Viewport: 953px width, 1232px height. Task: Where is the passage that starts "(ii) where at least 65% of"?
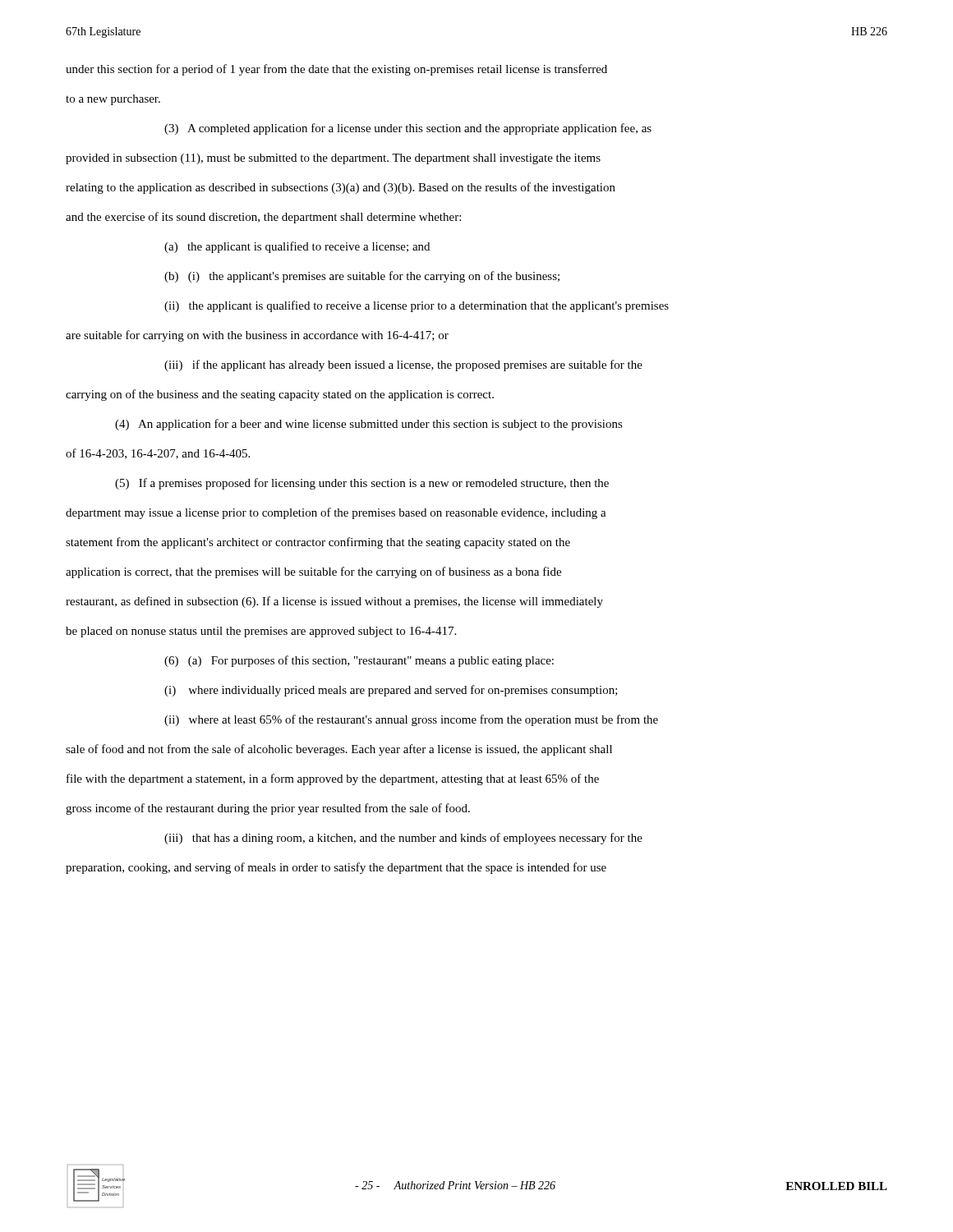tap(476, 764)
